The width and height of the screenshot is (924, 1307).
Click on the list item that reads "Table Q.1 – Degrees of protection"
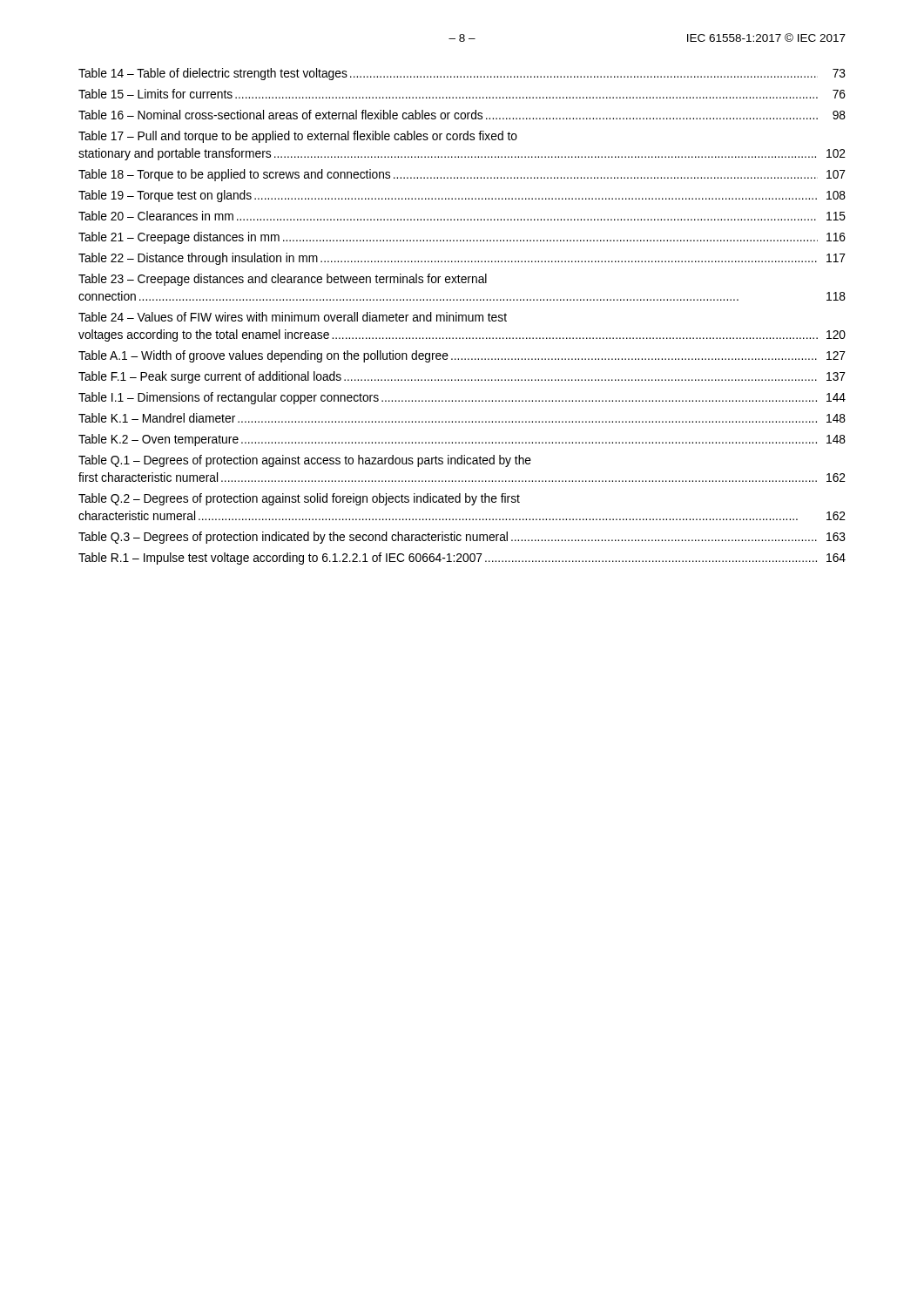click(462, 470)
